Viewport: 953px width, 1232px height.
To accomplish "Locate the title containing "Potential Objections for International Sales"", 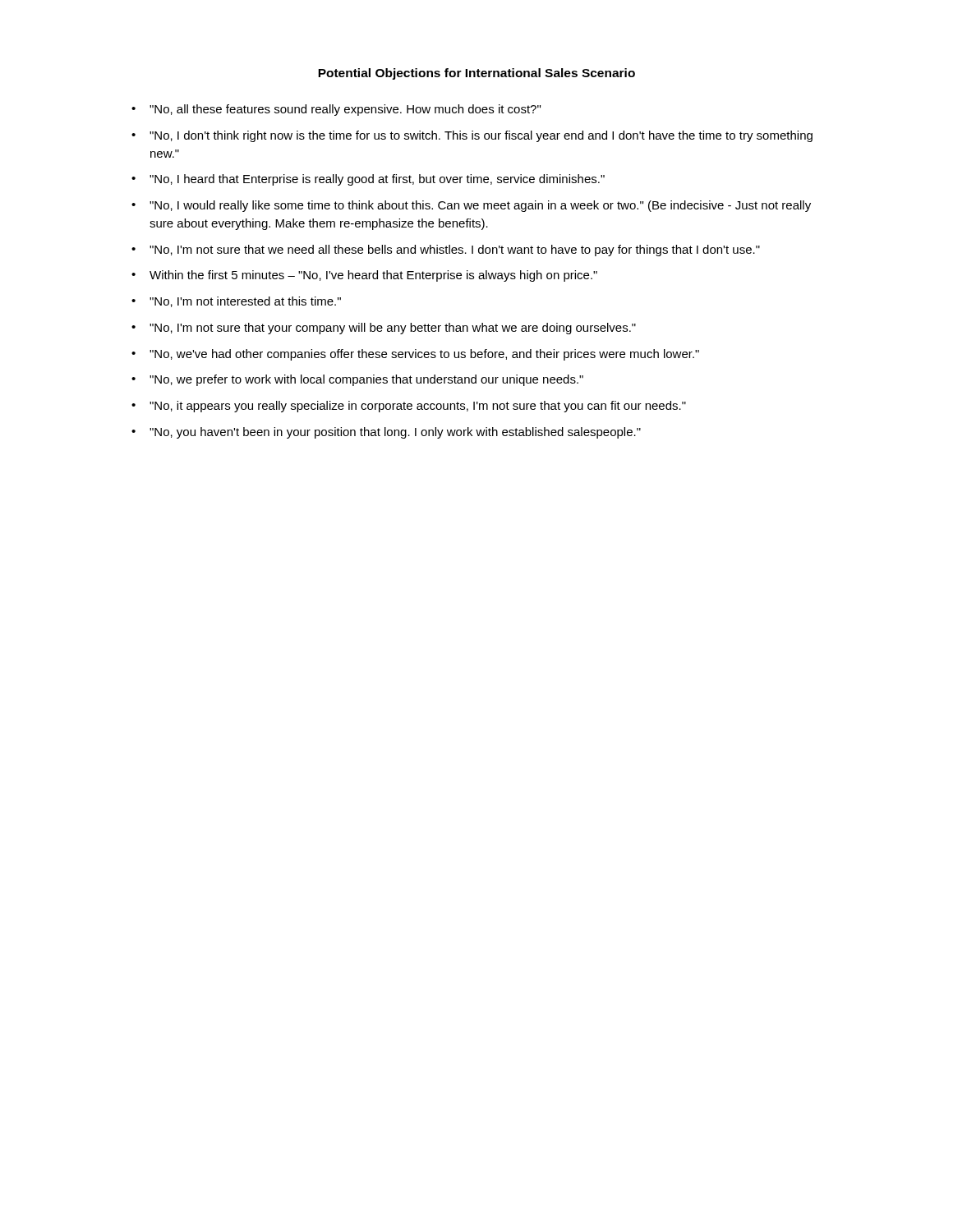I will pos(476,73).
